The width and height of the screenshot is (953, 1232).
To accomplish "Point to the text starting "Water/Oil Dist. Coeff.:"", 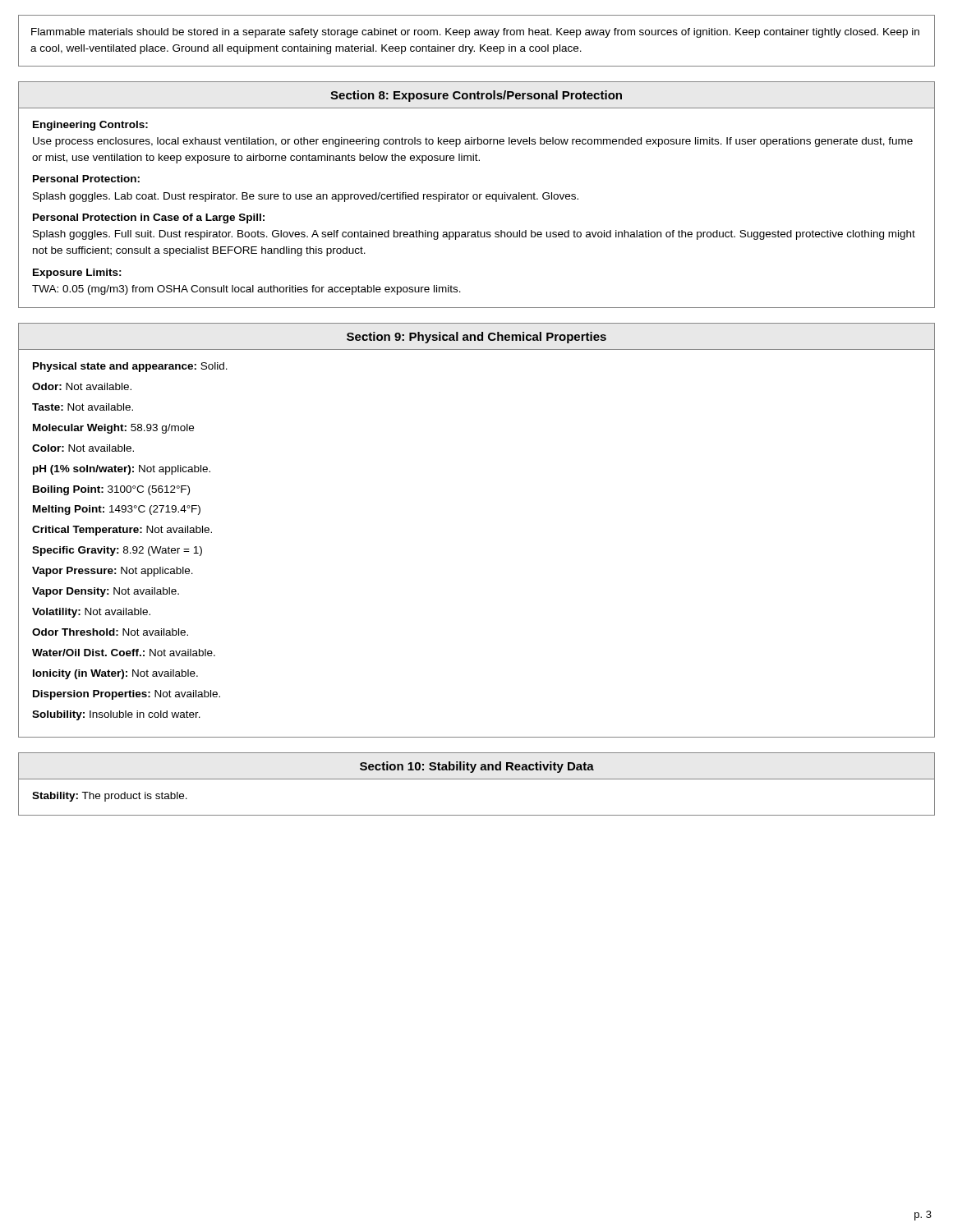I will 124,652.
